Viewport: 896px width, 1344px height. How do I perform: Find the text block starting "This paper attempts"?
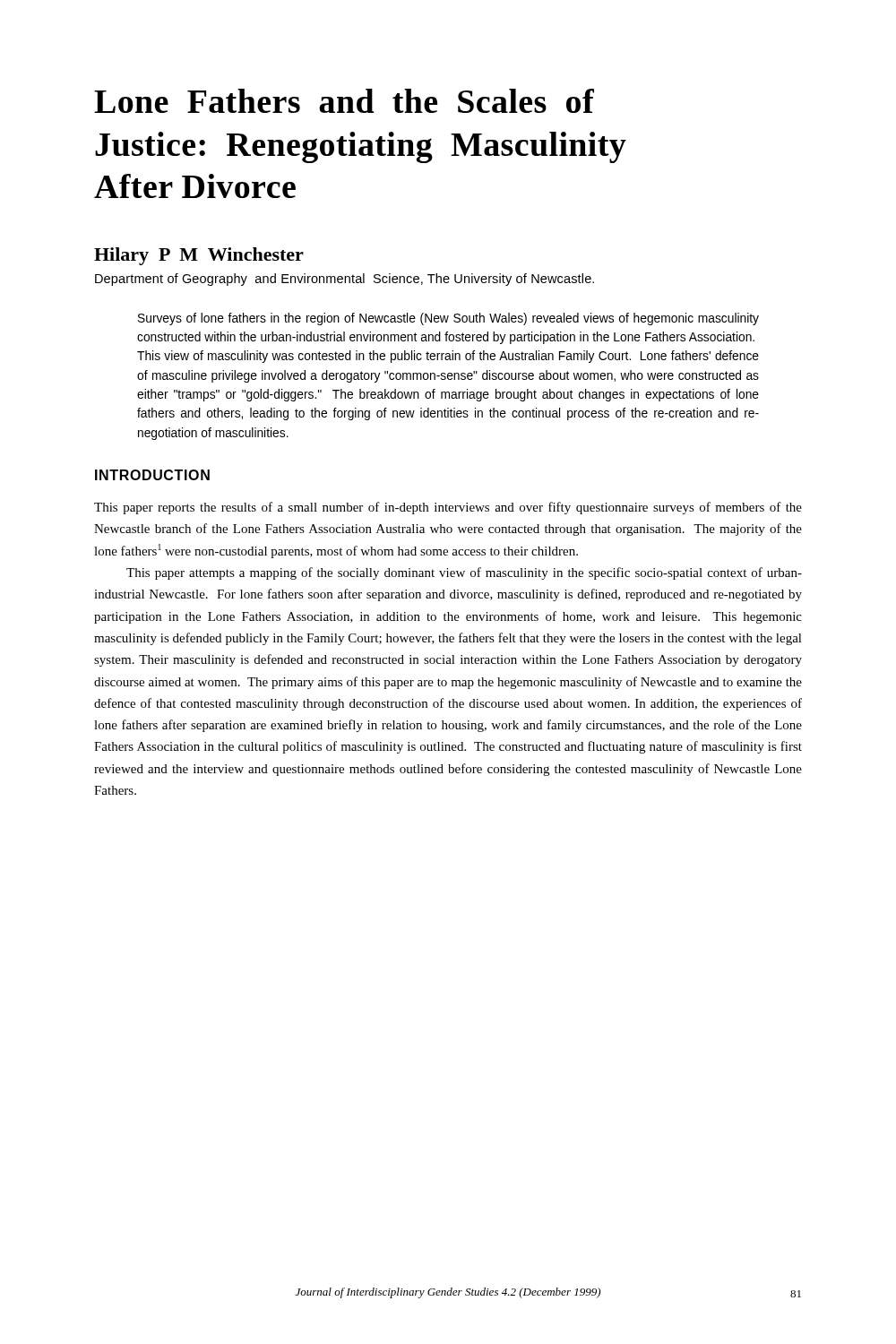point(448,681)
